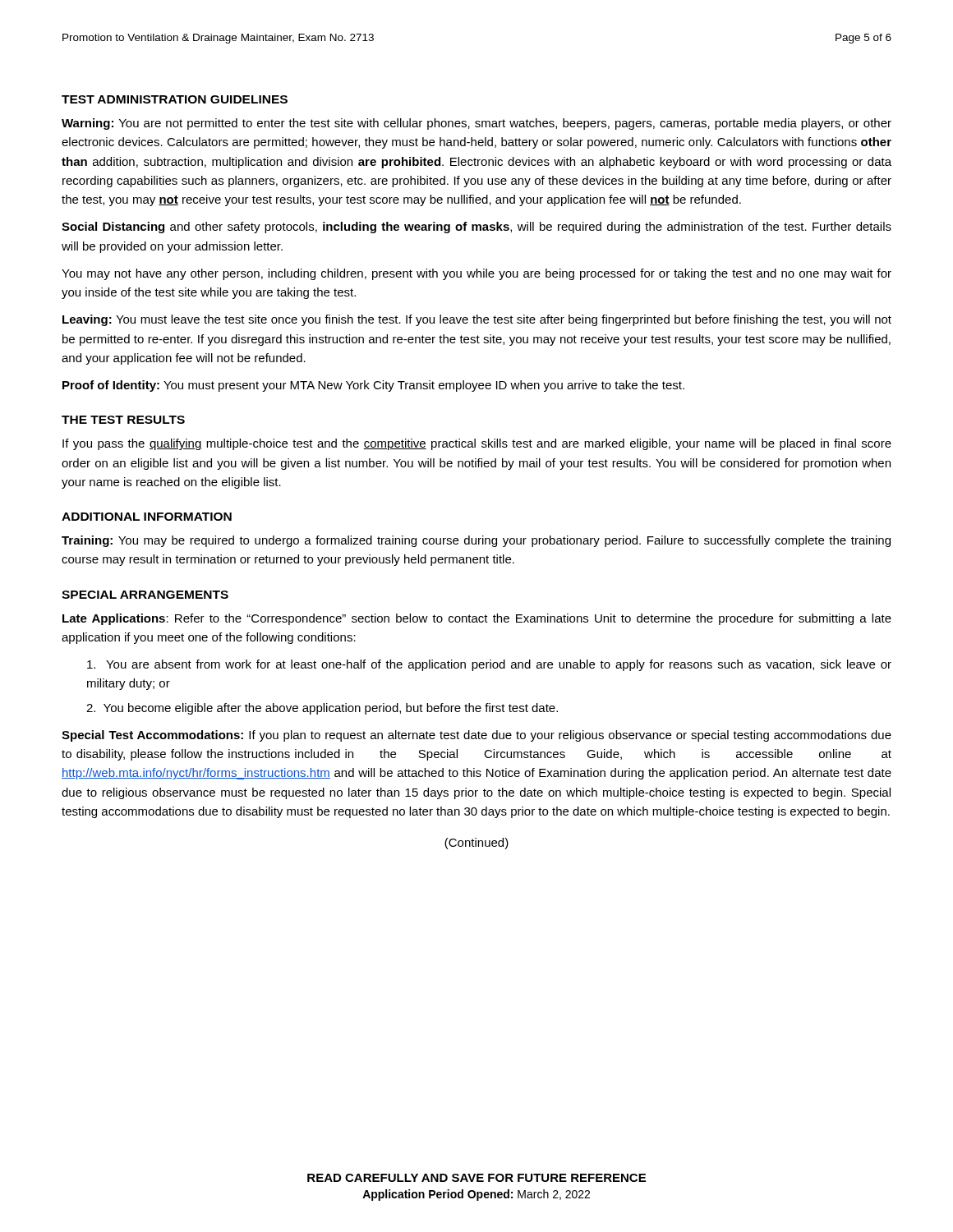Point to the block starting "Leaving: You must leave the test site"

(x=476, y=338)
